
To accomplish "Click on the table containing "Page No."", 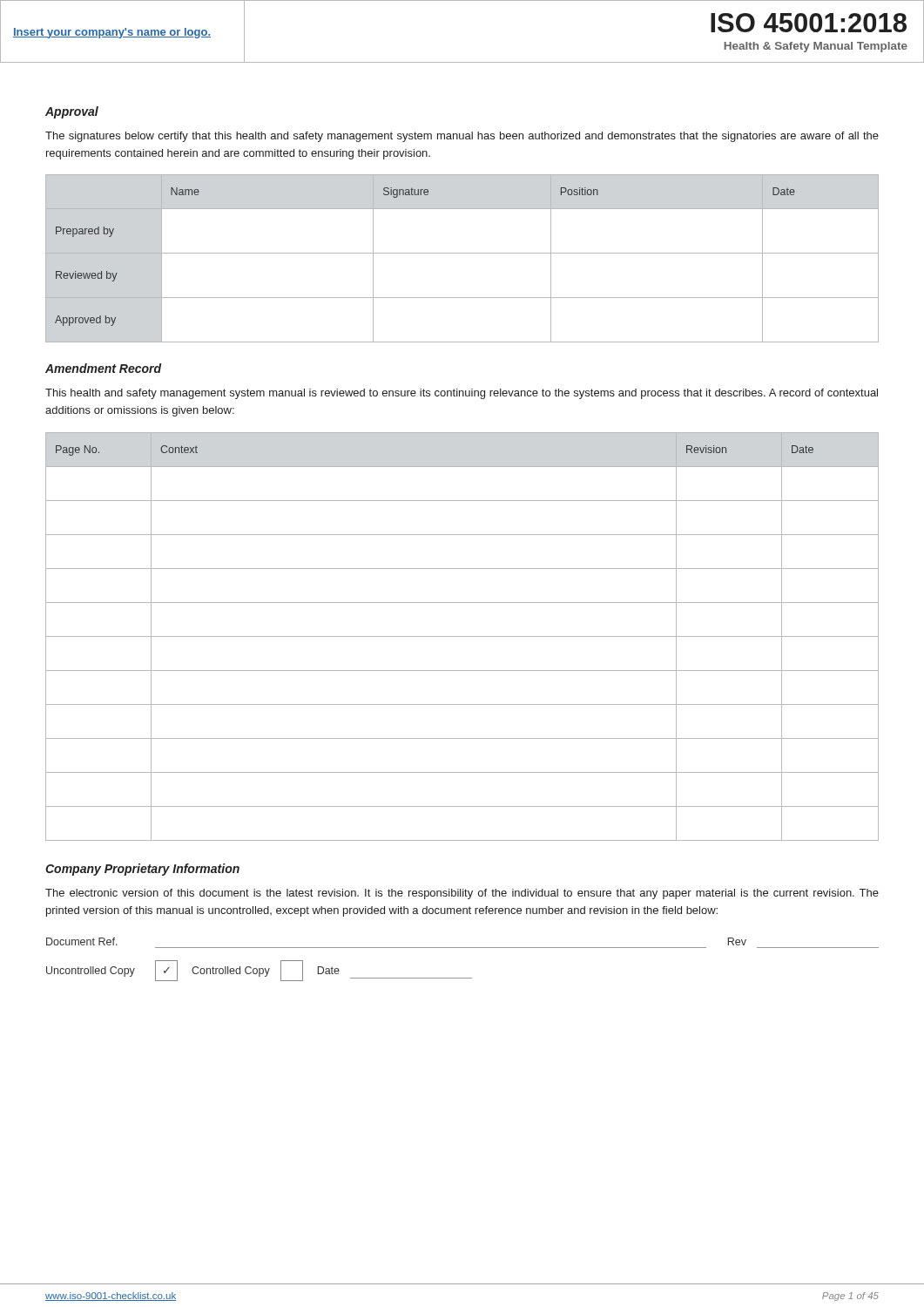I will (462, 636).
